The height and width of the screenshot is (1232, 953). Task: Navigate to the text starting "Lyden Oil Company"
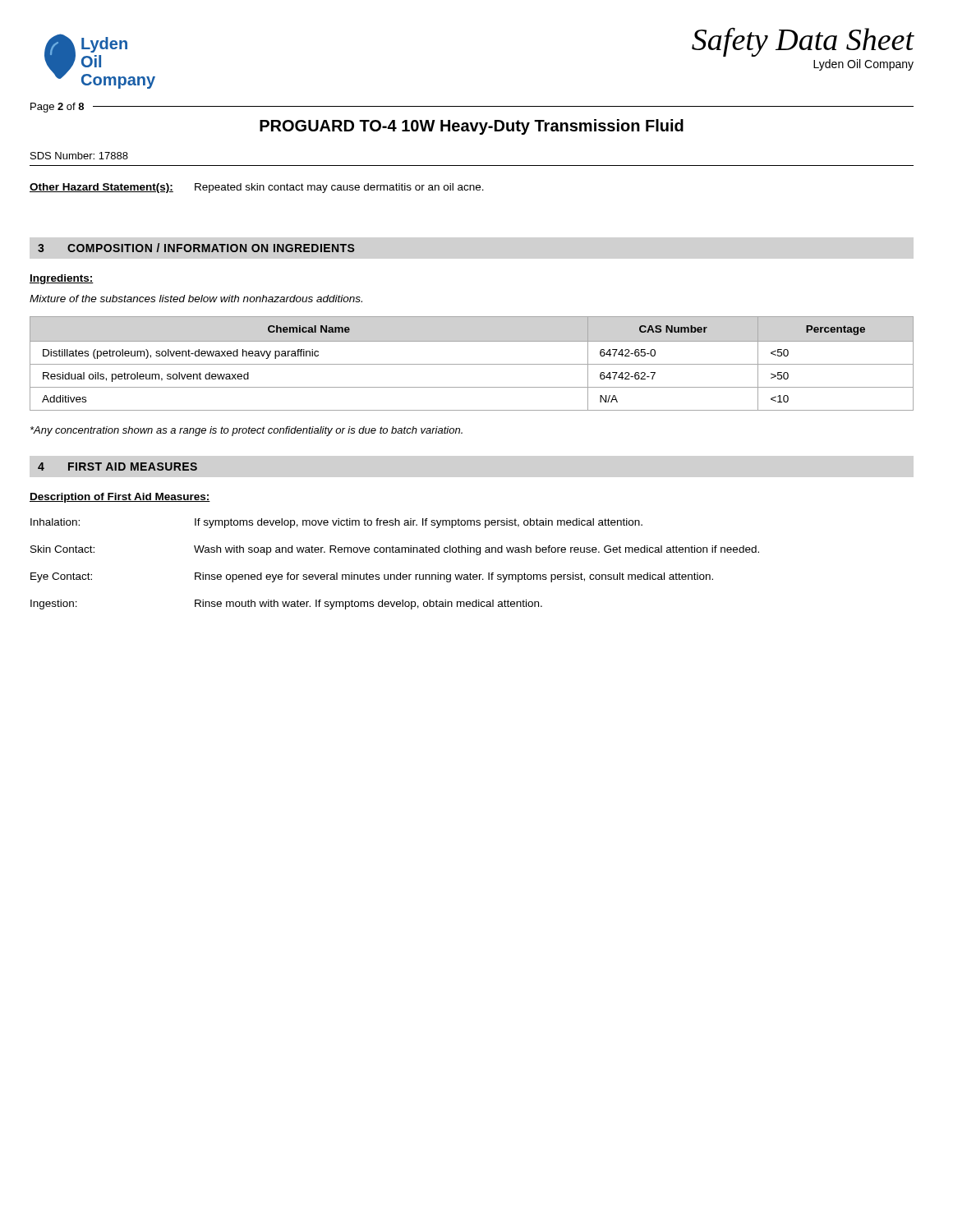803,64
